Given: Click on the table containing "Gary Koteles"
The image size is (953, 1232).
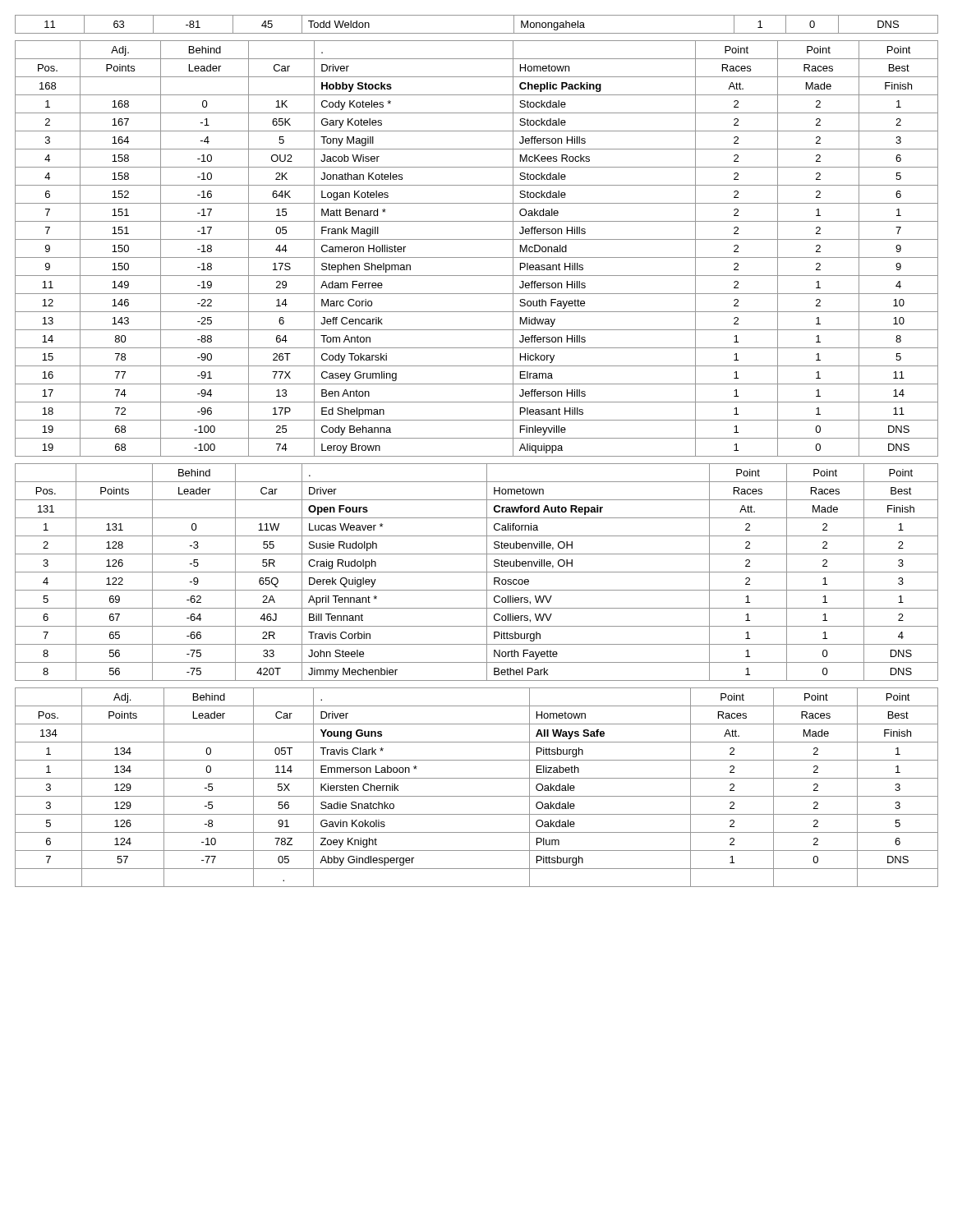Looking at the screenshot, I should pyautogui.click(x=476, y=248).
